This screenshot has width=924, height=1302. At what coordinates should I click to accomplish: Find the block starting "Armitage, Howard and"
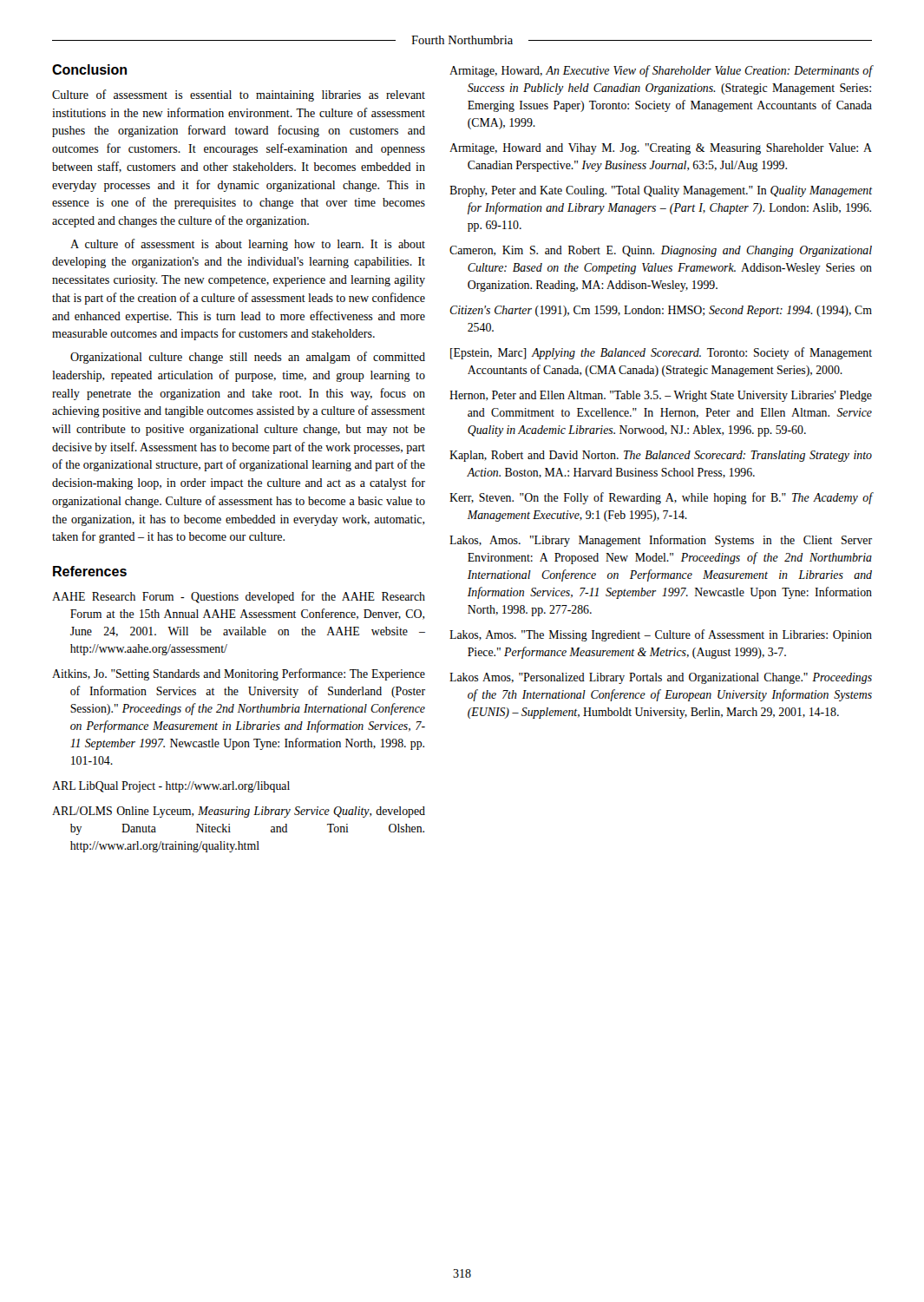[661, 157]
